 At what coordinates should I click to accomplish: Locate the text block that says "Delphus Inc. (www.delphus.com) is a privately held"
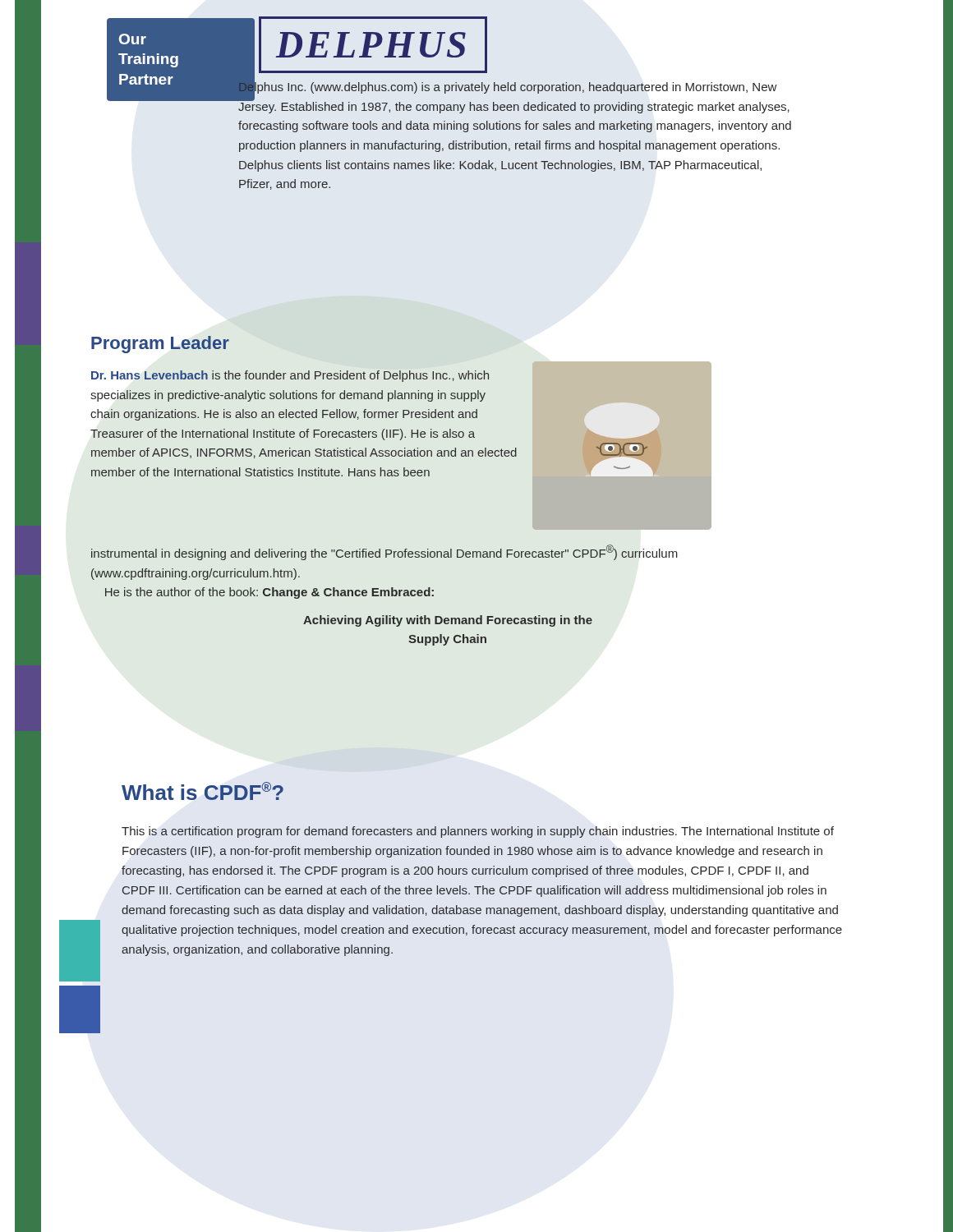[515, 135]
